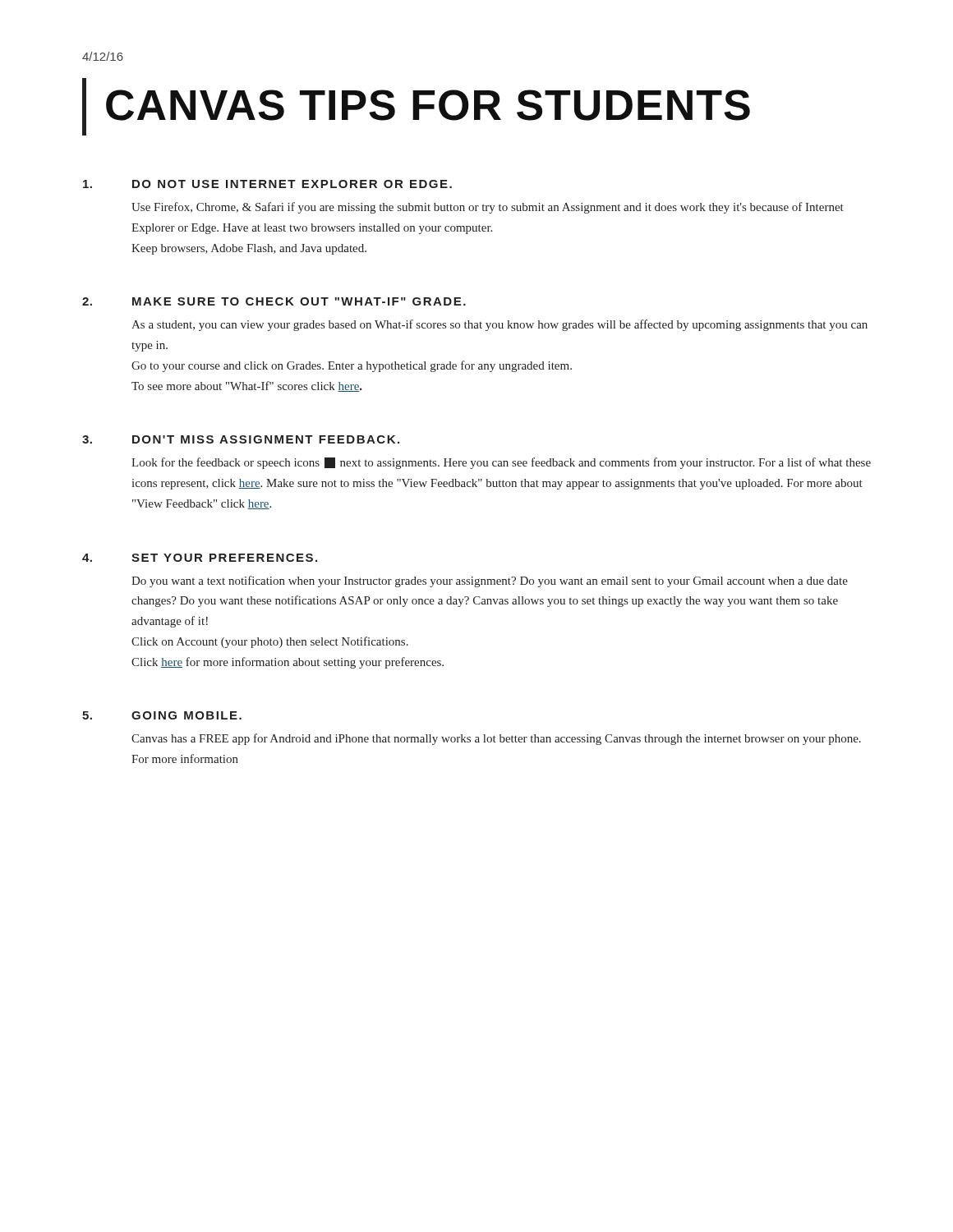
Task: Locate the section header that reads "4. SET YOUR PREFERENCES."
Action: click(201, 557)
